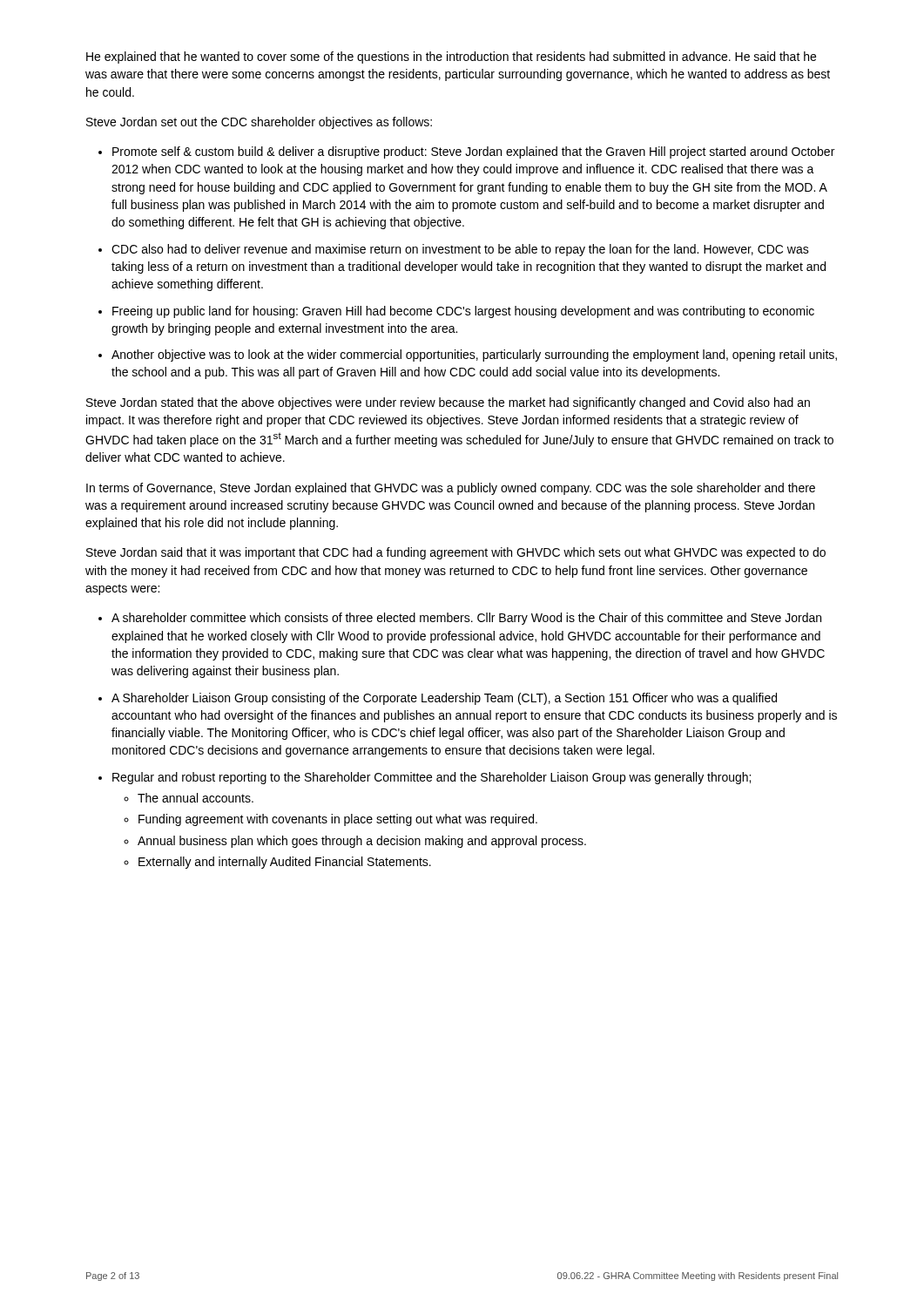Click on the list item with the text "Annual business plan which goes through a decision"
This screenshot has width=924, height=1307.
(x=362, y=841)
